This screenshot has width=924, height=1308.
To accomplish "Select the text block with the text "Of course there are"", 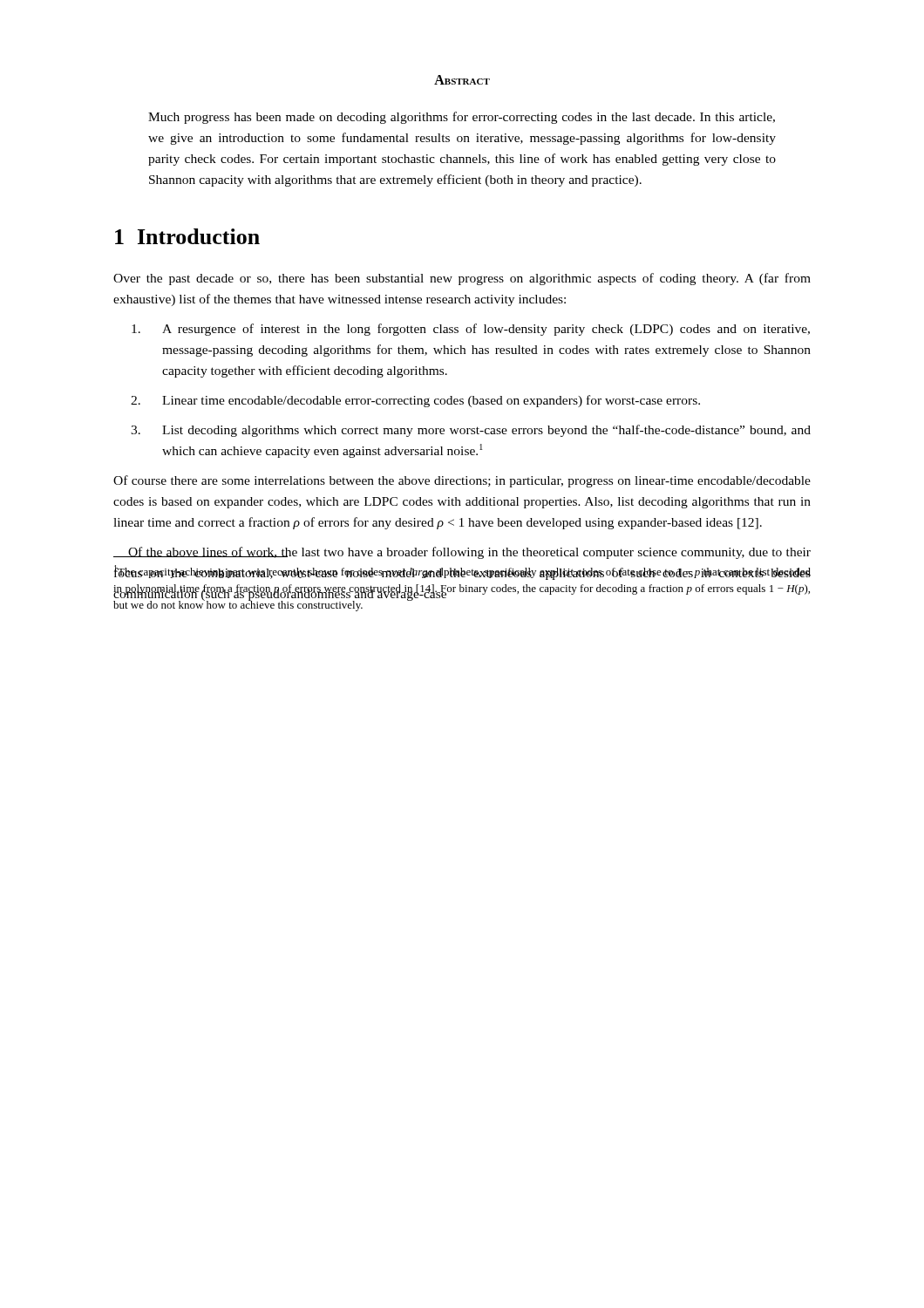I will (462, 501).
